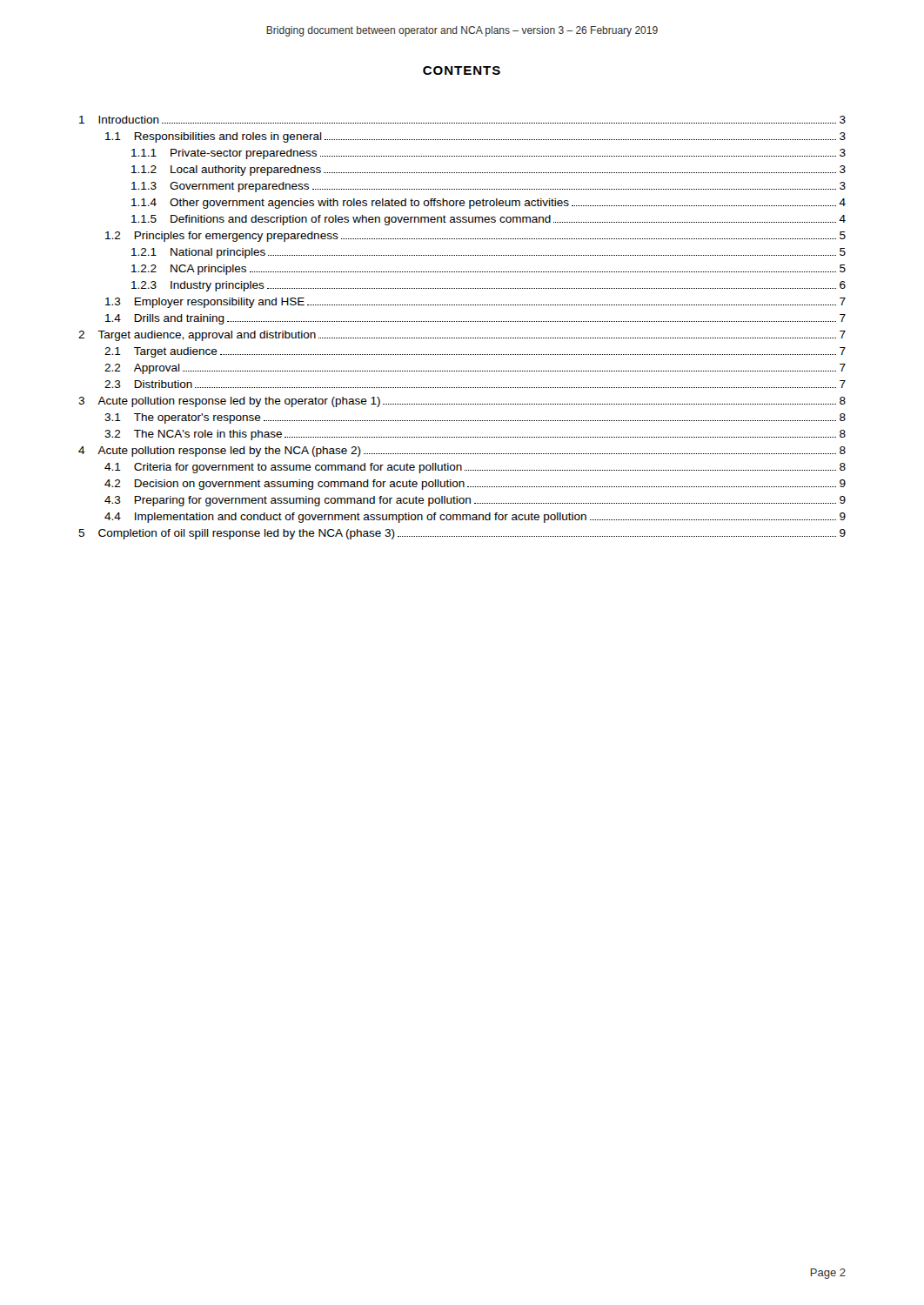Where does it say "1.1 Private-sector preparedness 3"?

[x=488, y=153]
